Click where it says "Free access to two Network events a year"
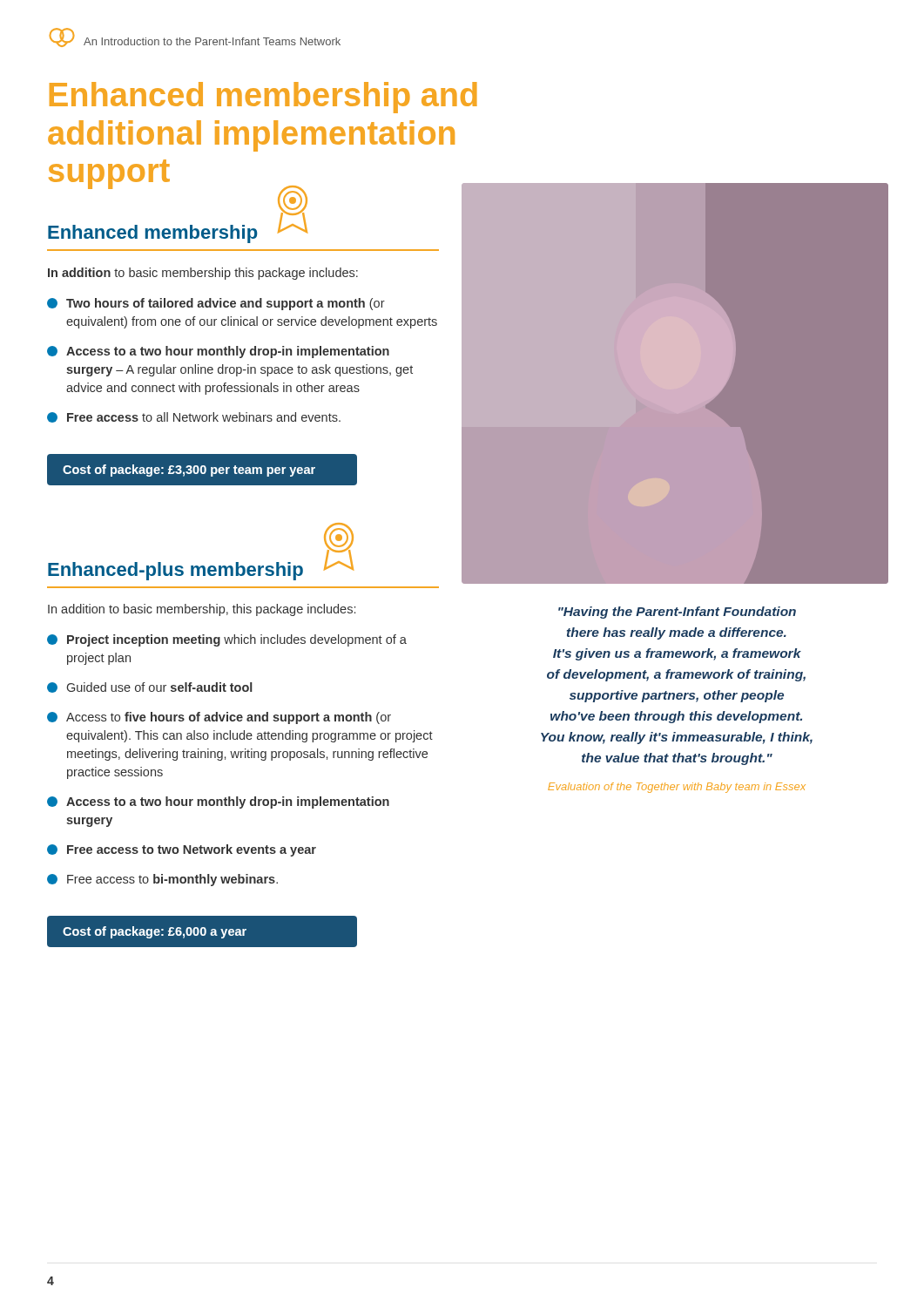 [x=182, y=850]
